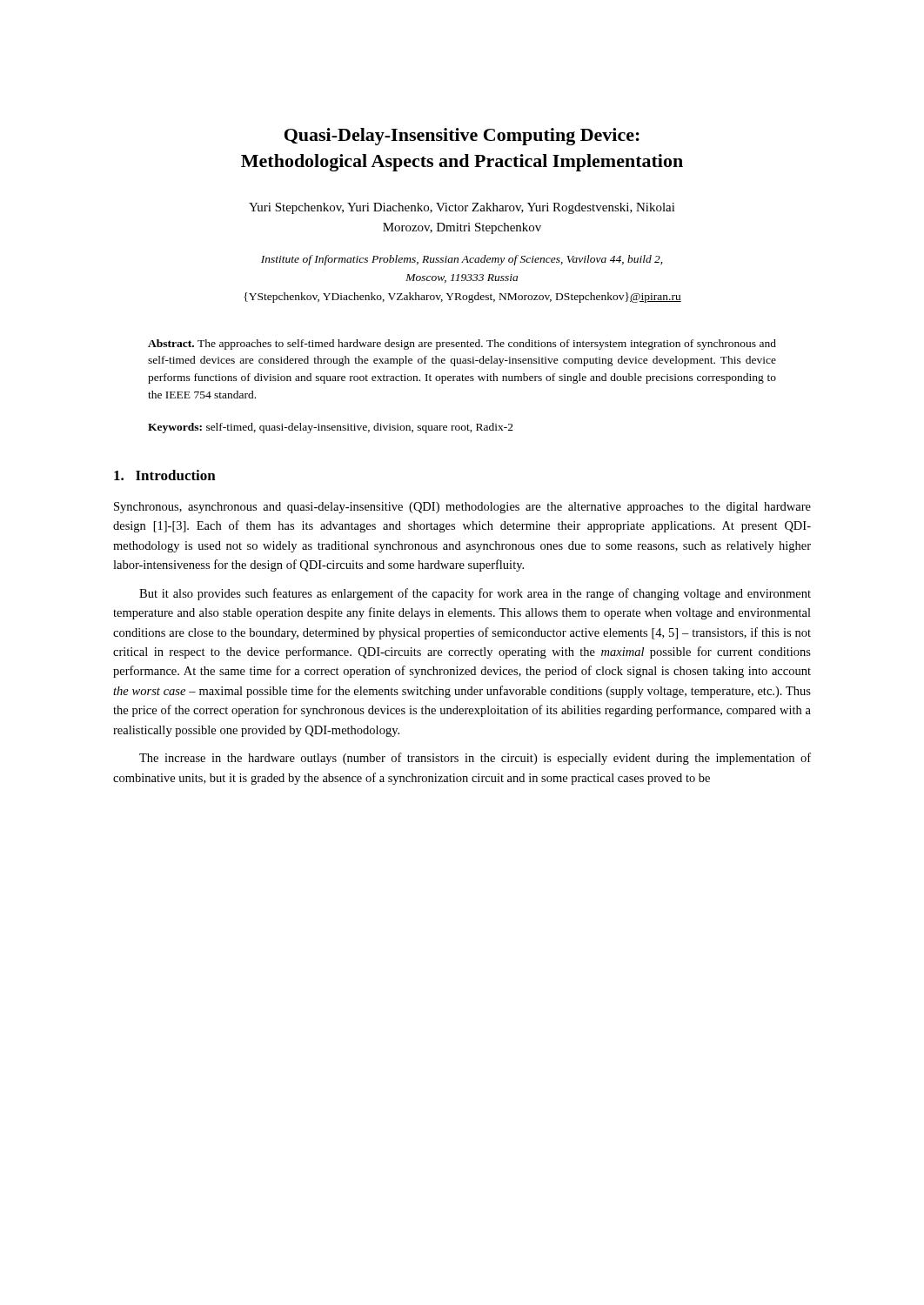This screenshot has width=924, height=1305.
Task: Find the block on this page that starts "But it also provides"
Action: coord(462,661)
